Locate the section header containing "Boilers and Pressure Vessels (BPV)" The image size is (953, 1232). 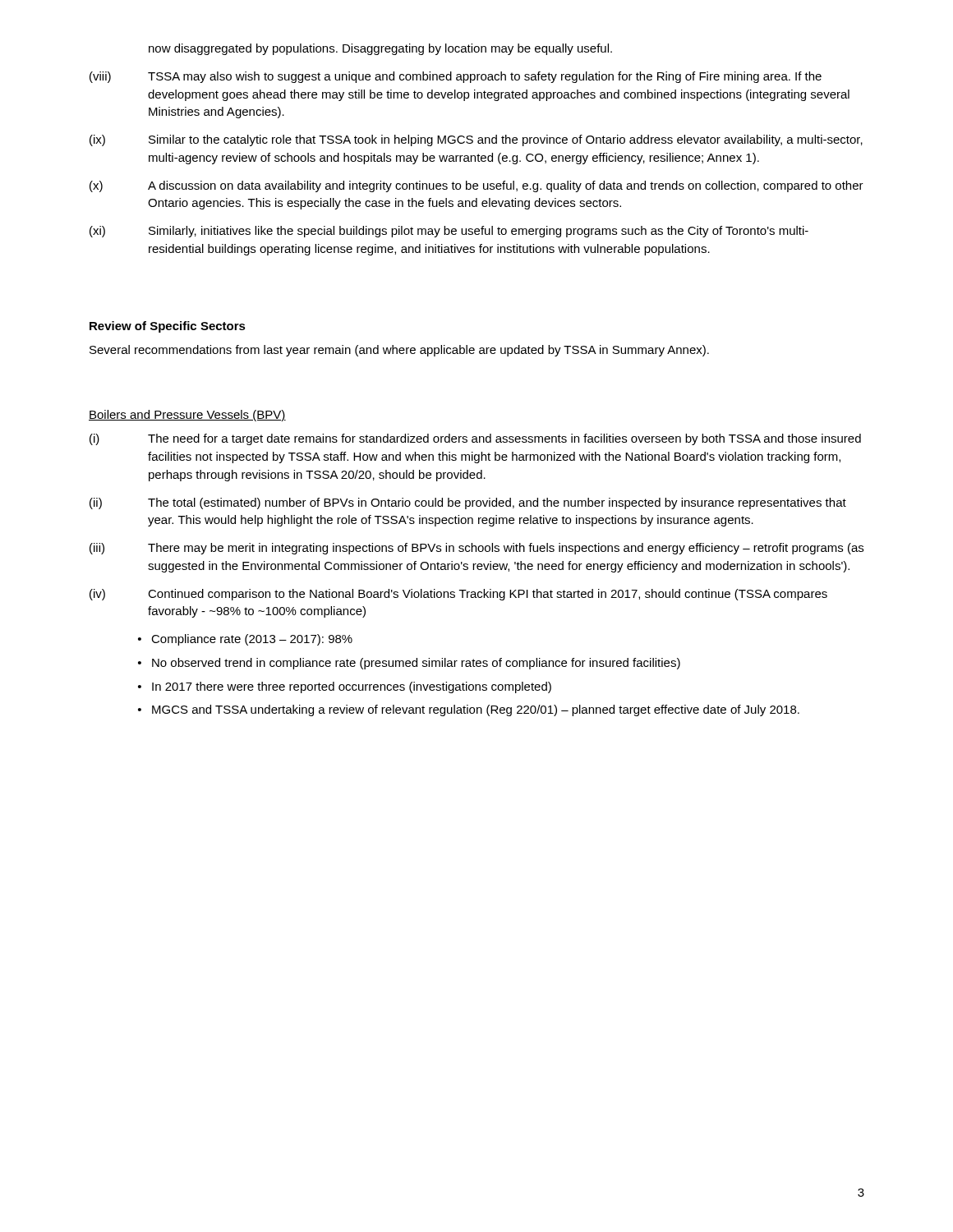(x=187, y=415)
